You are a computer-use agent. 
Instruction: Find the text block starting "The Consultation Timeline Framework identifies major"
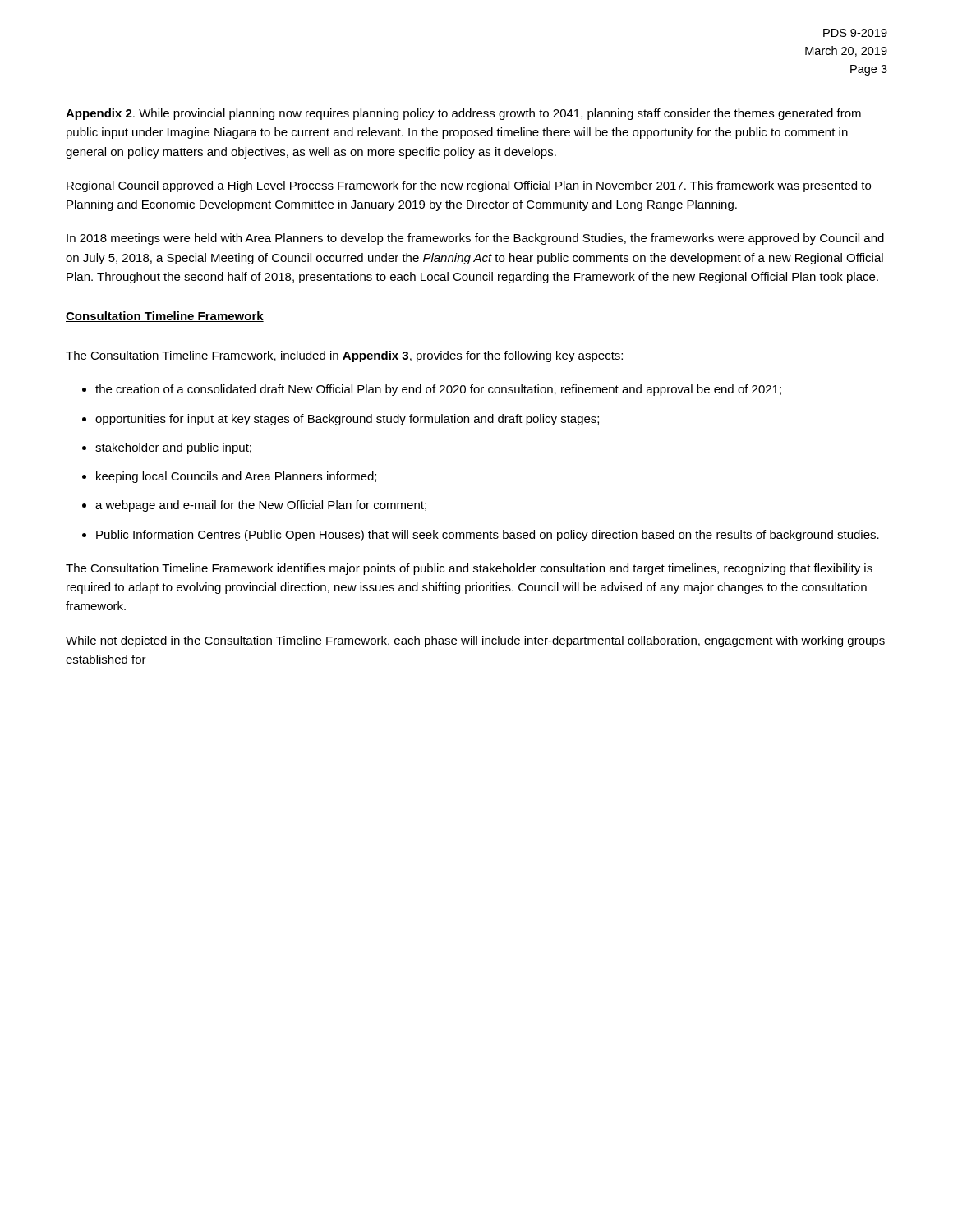(x=469, y=587)
